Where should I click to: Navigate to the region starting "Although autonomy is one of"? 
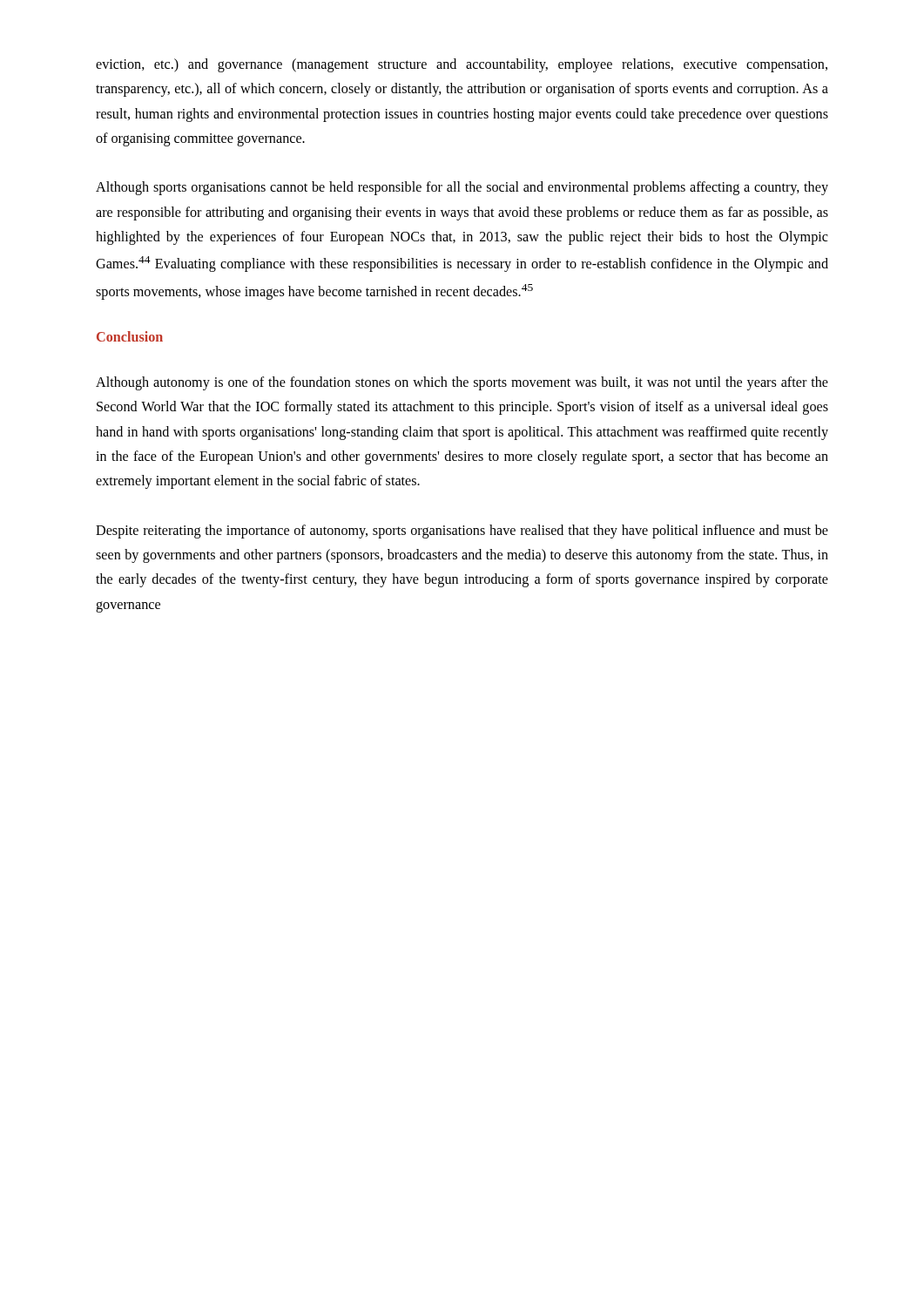click(x=462, y=432)
